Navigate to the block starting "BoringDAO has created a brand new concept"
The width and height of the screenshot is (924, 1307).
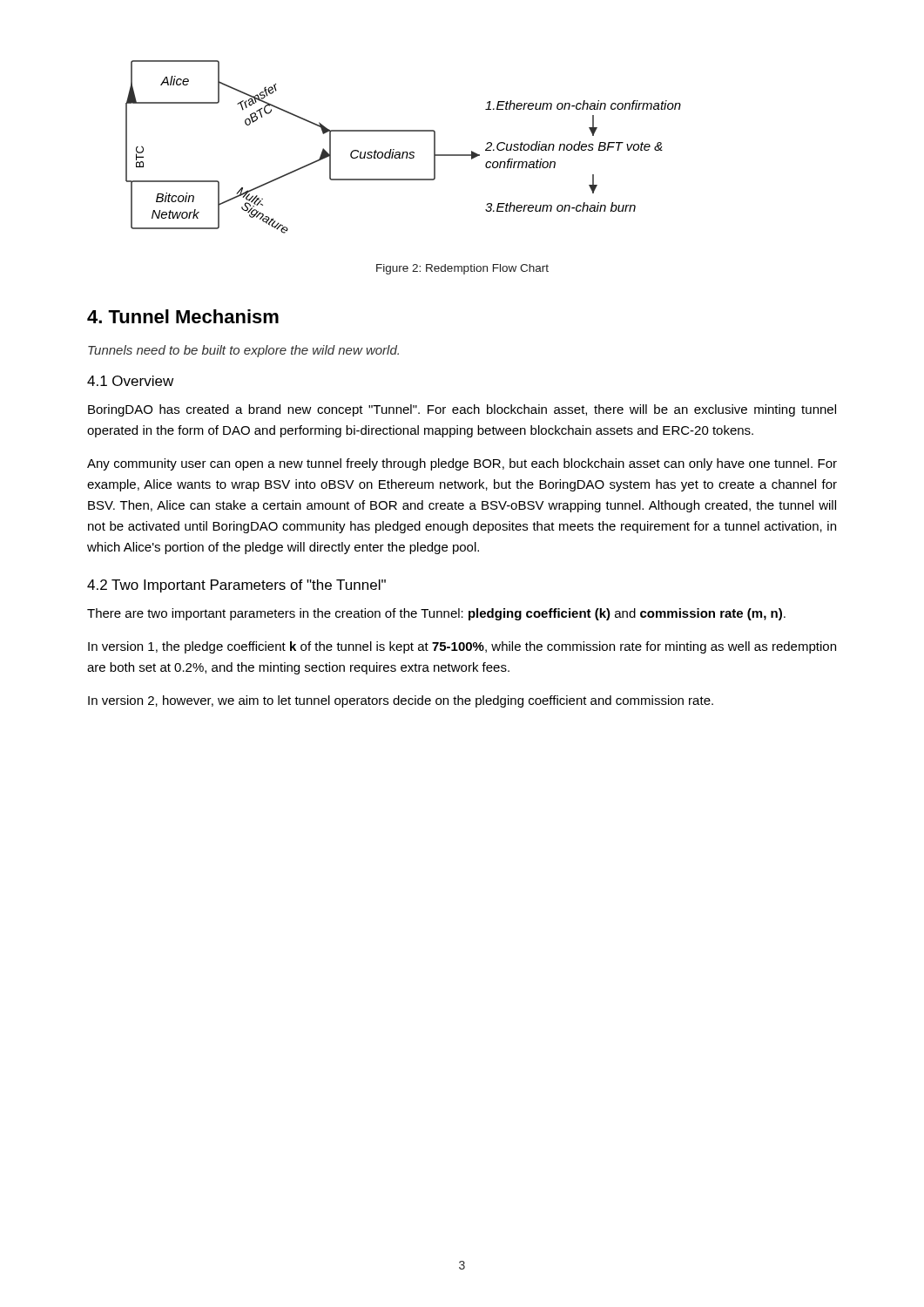(x=462, y=420)
